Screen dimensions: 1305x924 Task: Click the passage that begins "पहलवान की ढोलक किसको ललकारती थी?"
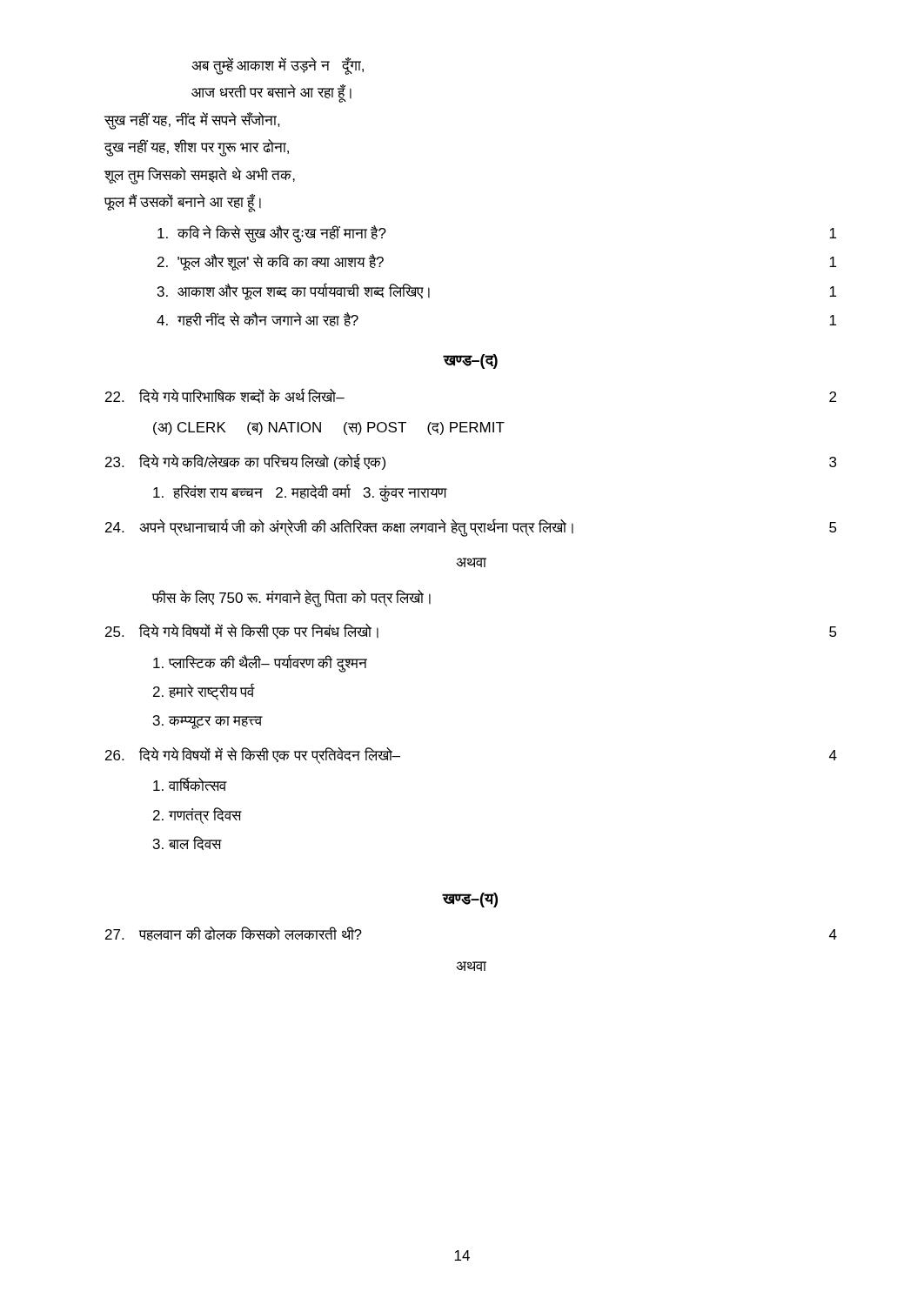click(471, 951)
